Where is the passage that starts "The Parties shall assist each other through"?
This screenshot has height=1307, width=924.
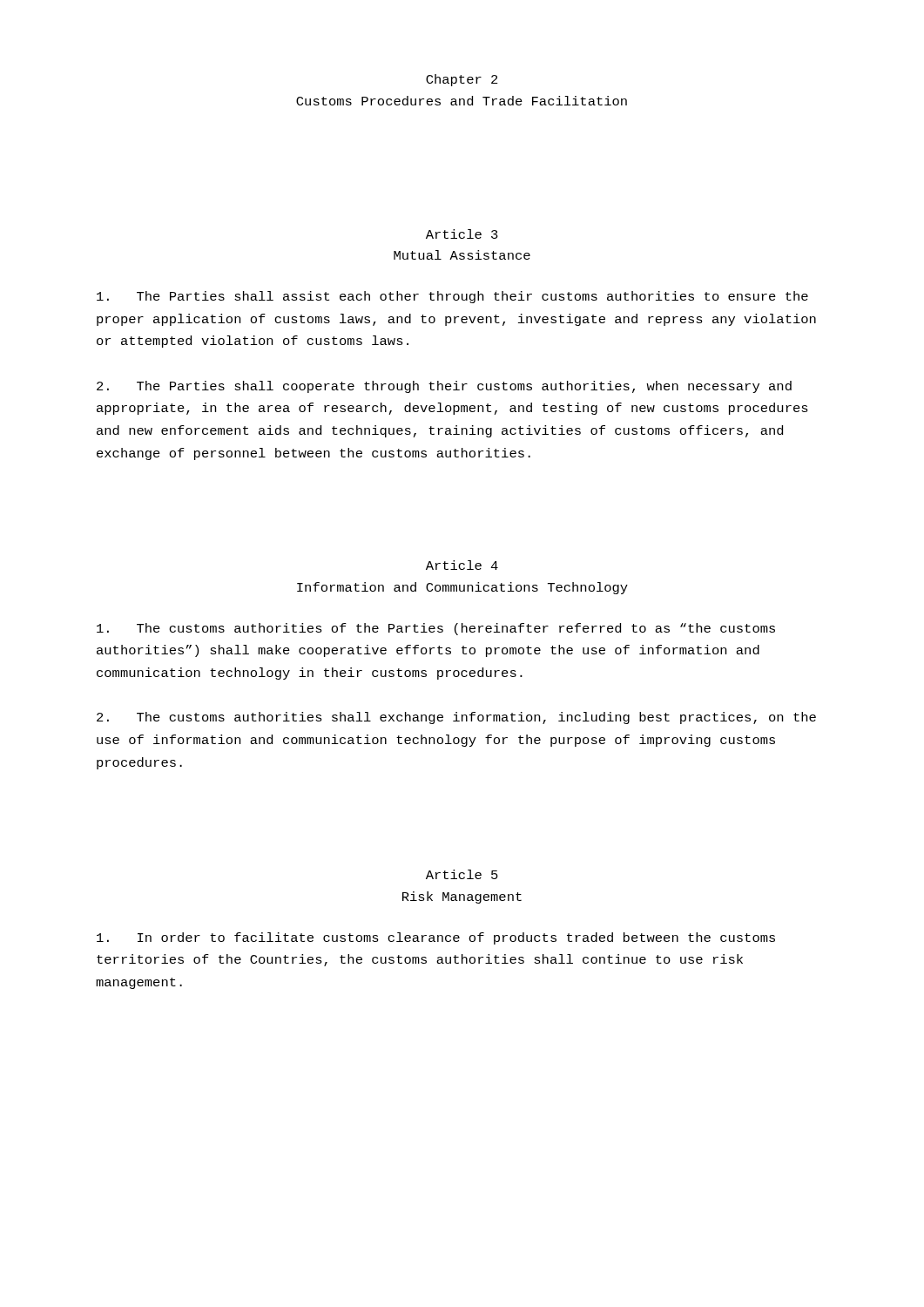tap(456, 320)
